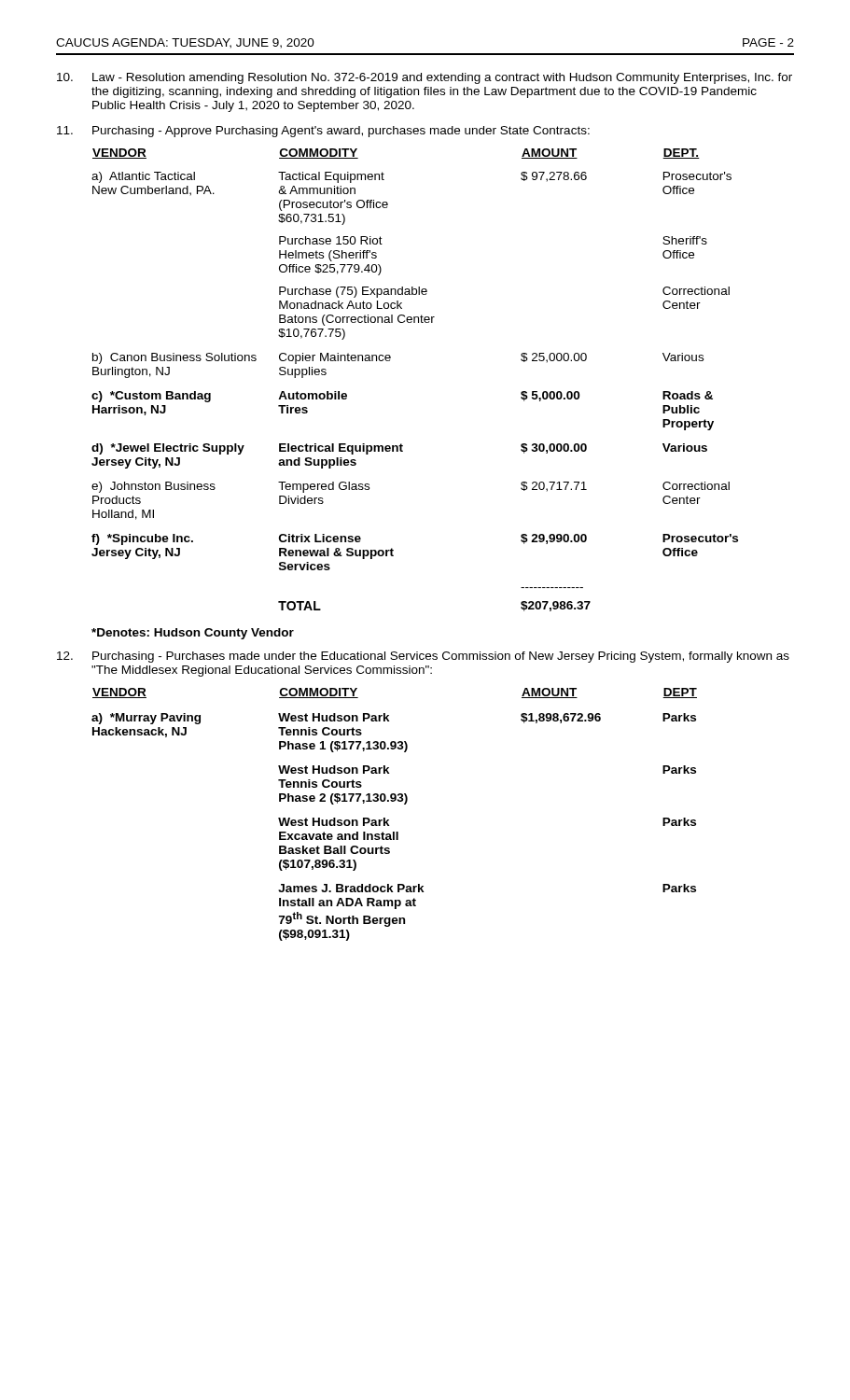Screen dimensions: 1400x850
Task: Locate the text block starting "10. Law - Resolution amending Resolution No. 372-6-2019"
Action: pyautogui.click(x=425, y=91)
